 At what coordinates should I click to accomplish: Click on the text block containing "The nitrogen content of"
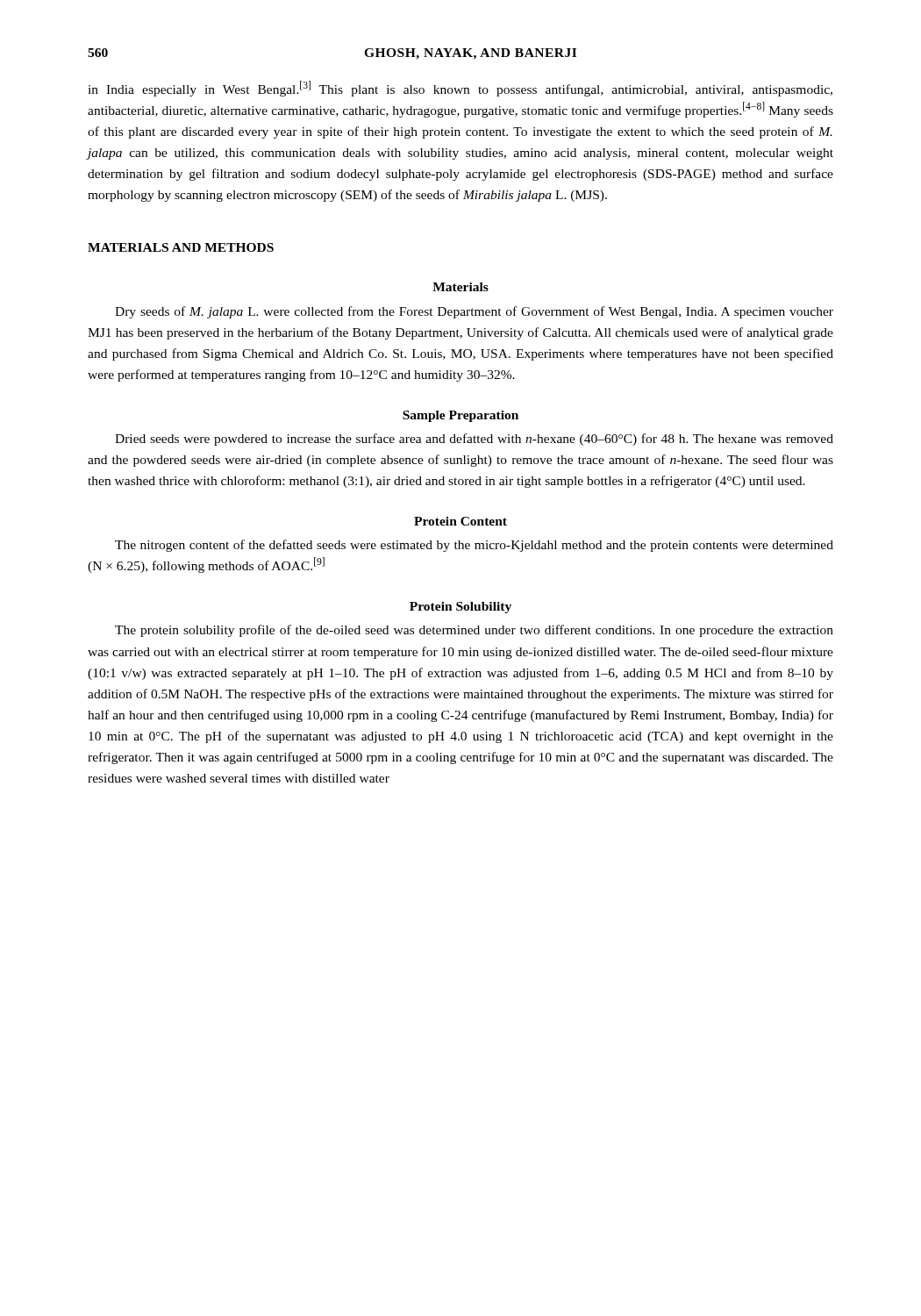pyautogui.click(x=460, y=555)
